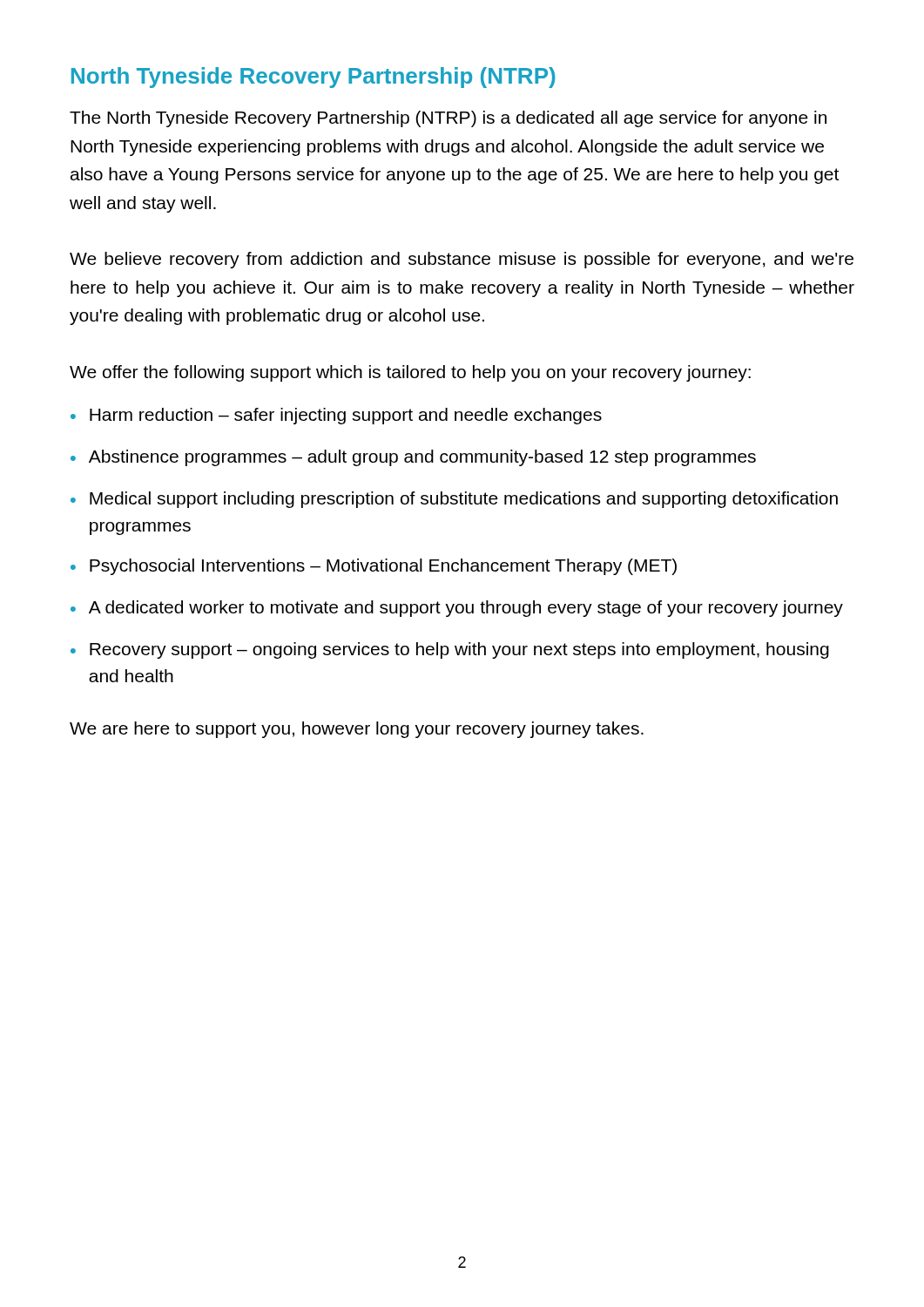Locate the text block containing "The North Tyneside Recovery Partnership (NTRP) is"
924x1307 pixels.
[454, 160]
